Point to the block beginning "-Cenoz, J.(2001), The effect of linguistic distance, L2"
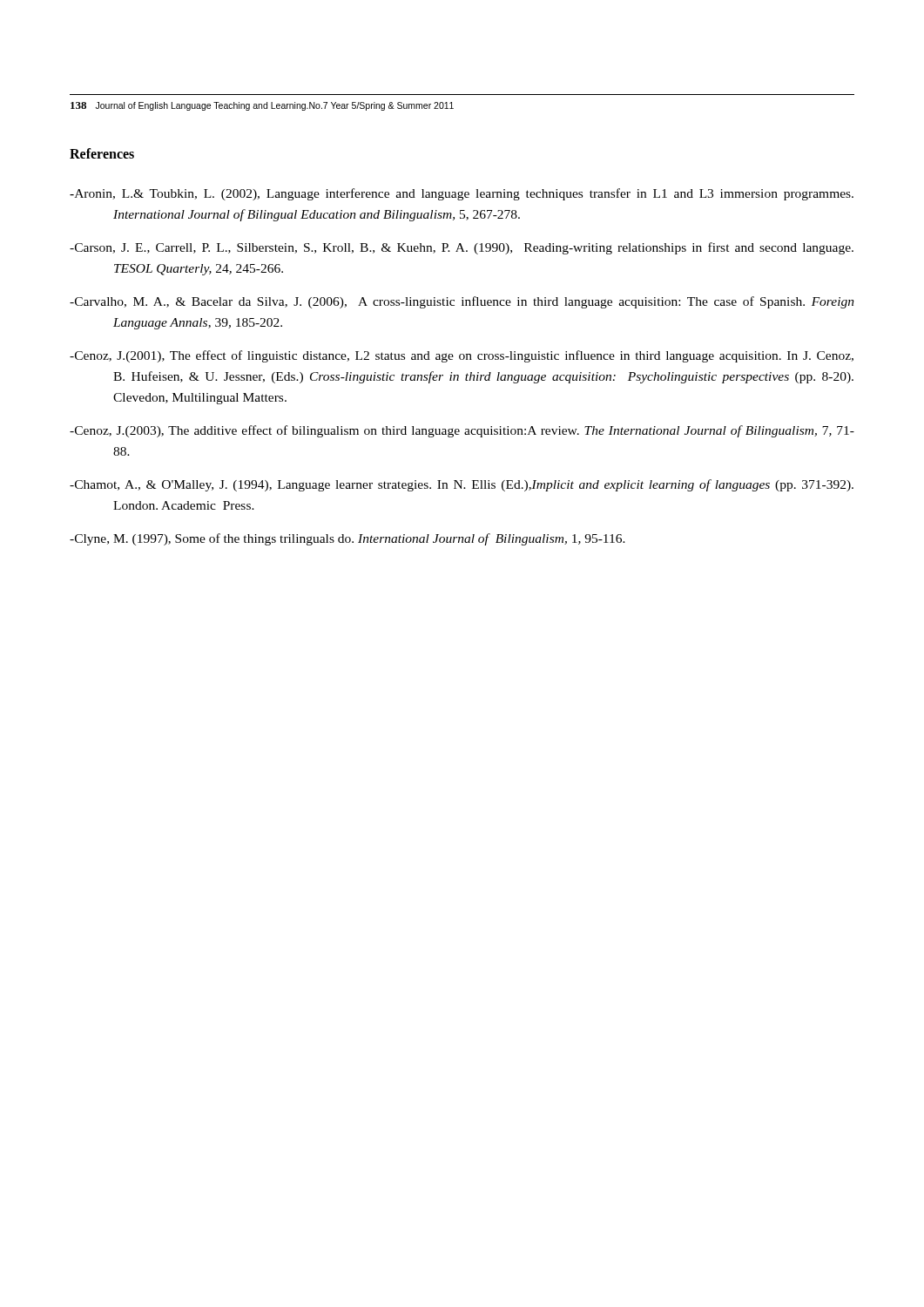 (462, 376)
